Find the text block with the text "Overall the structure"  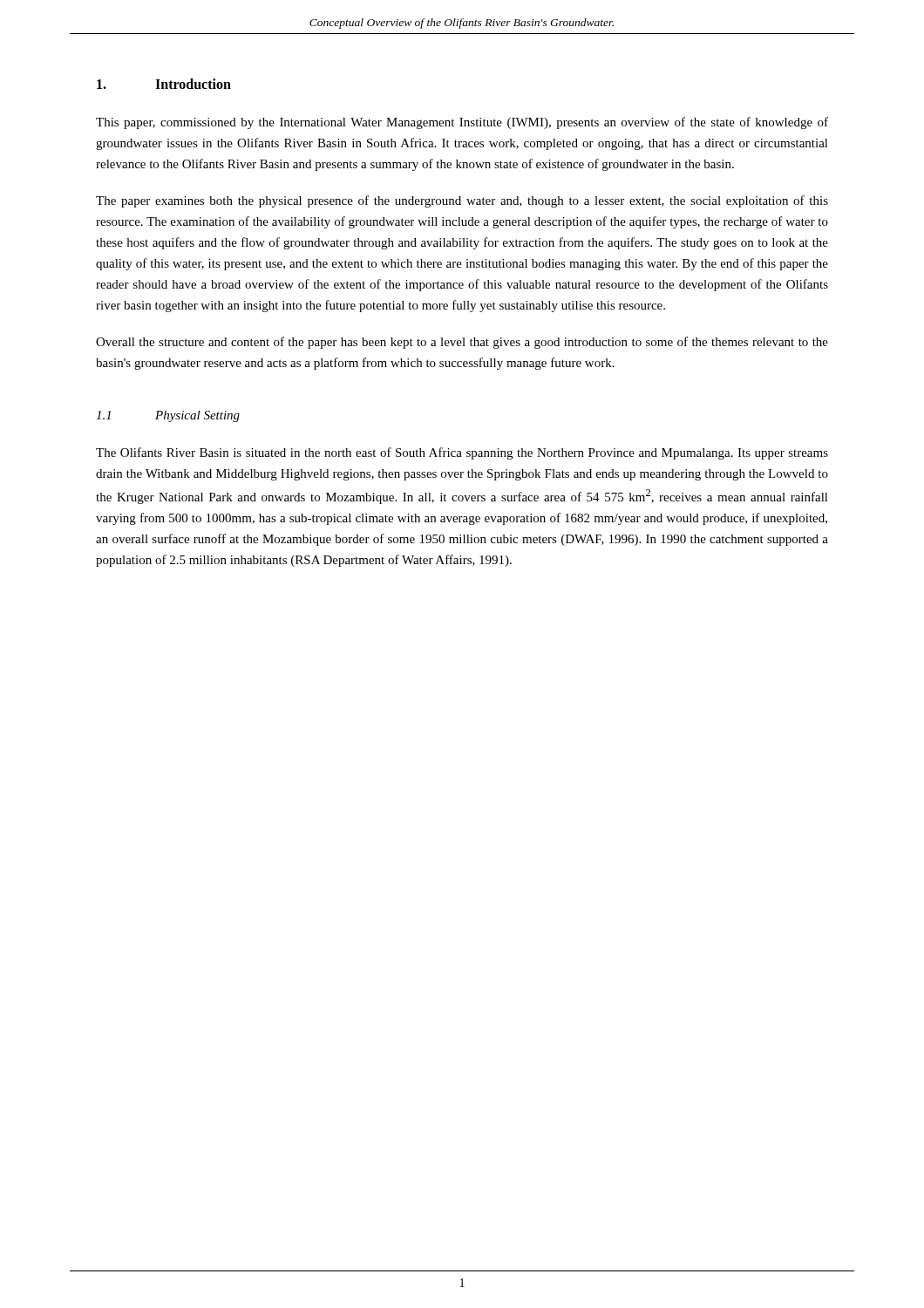tap(462, 352)
